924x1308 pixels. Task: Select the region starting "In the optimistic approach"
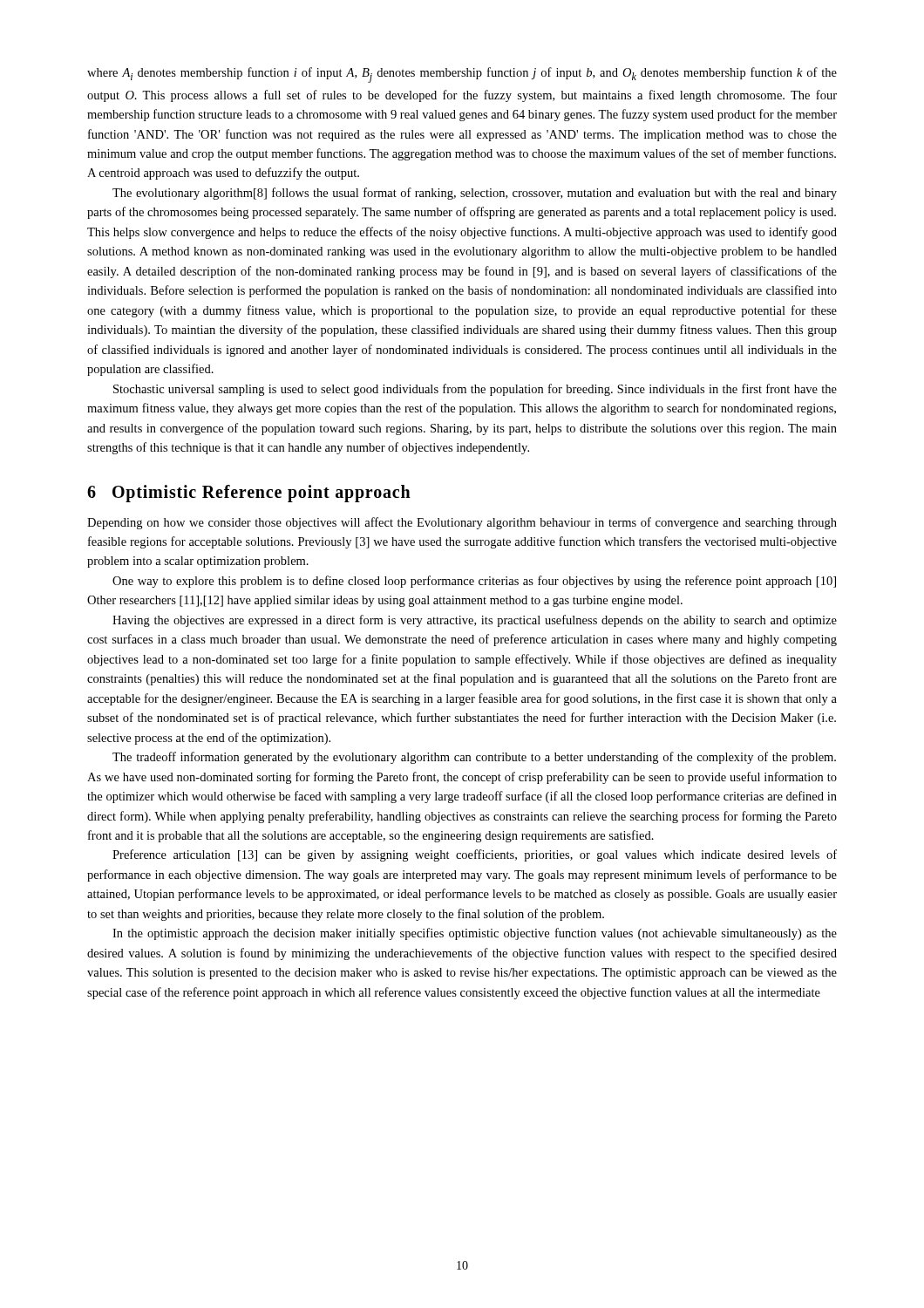462,963
